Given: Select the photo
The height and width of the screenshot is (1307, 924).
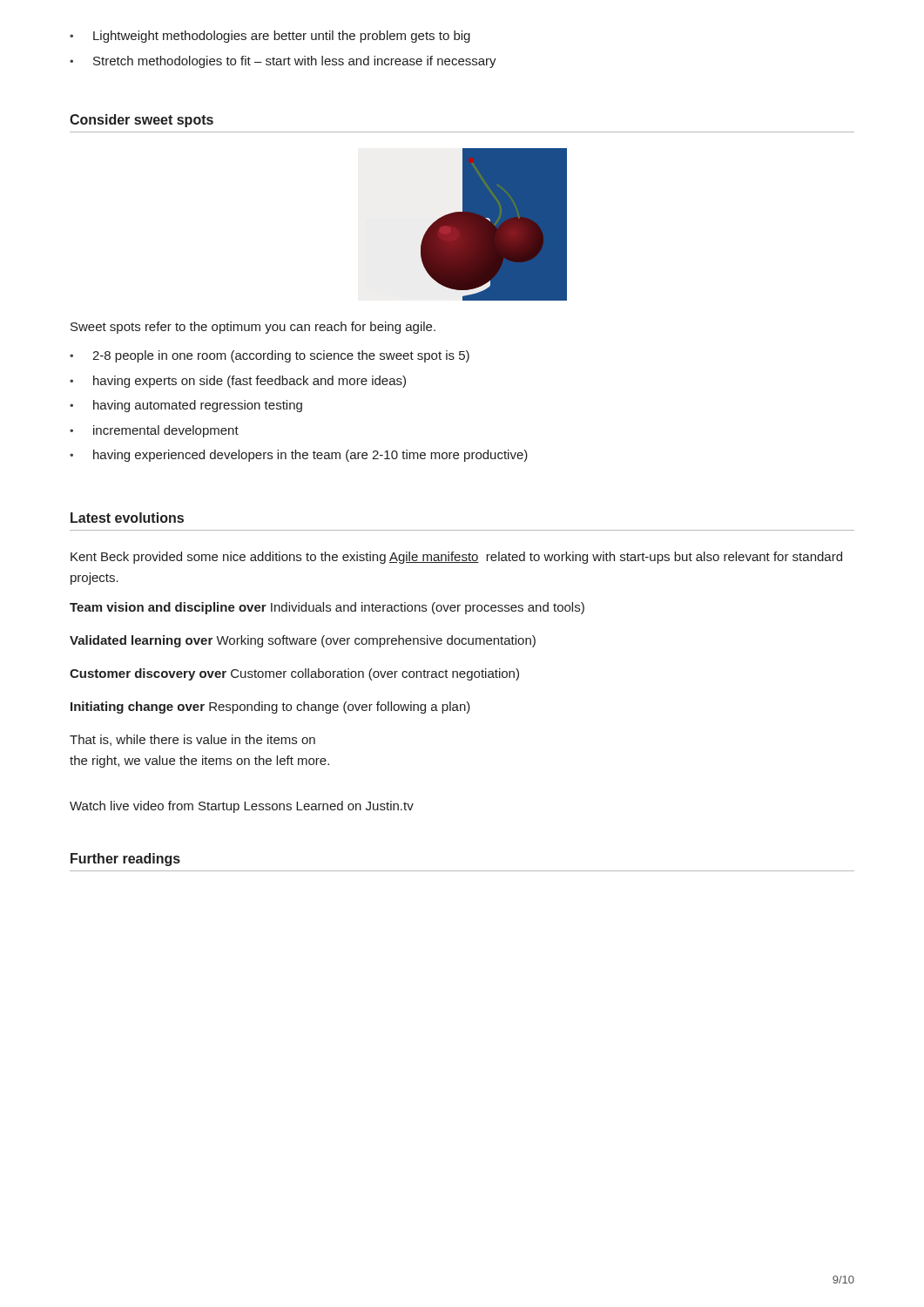Looking at the screenshot, I should (x=462, y=224).
